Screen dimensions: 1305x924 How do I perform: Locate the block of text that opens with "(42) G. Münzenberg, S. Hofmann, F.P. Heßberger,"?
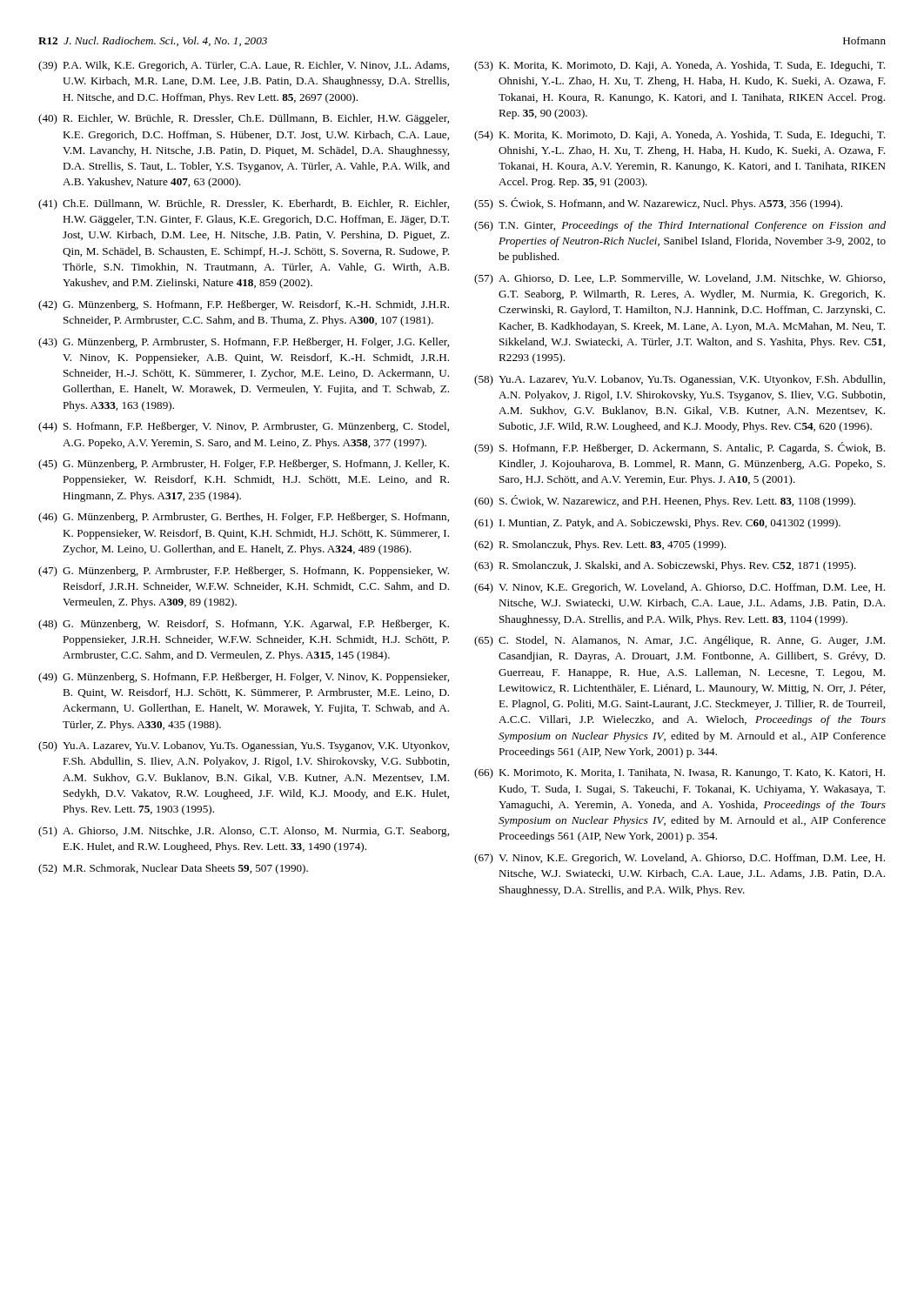pos(244,312)
